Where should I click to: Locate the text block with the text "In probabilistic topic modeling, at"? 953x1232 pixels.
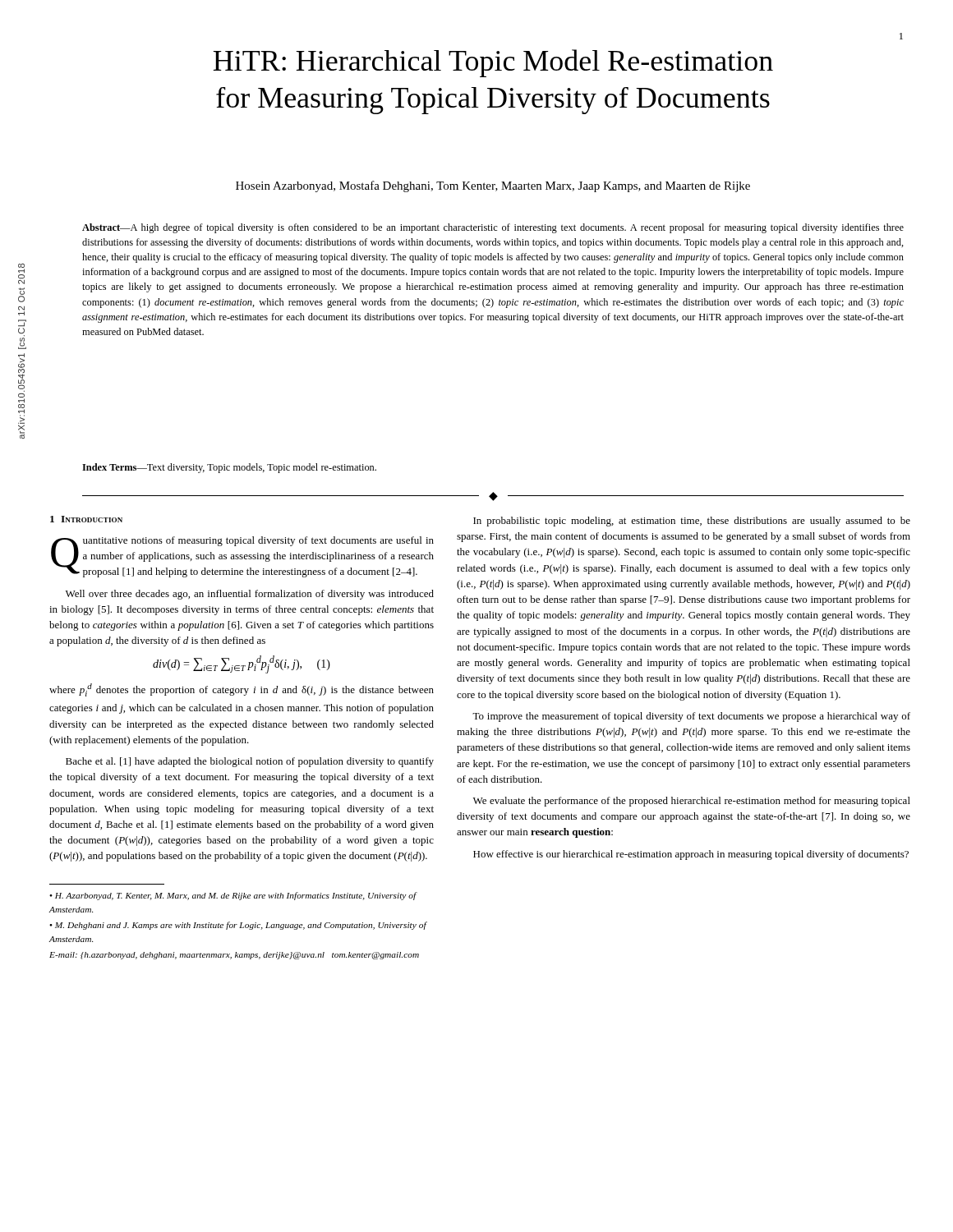[684, 687]
